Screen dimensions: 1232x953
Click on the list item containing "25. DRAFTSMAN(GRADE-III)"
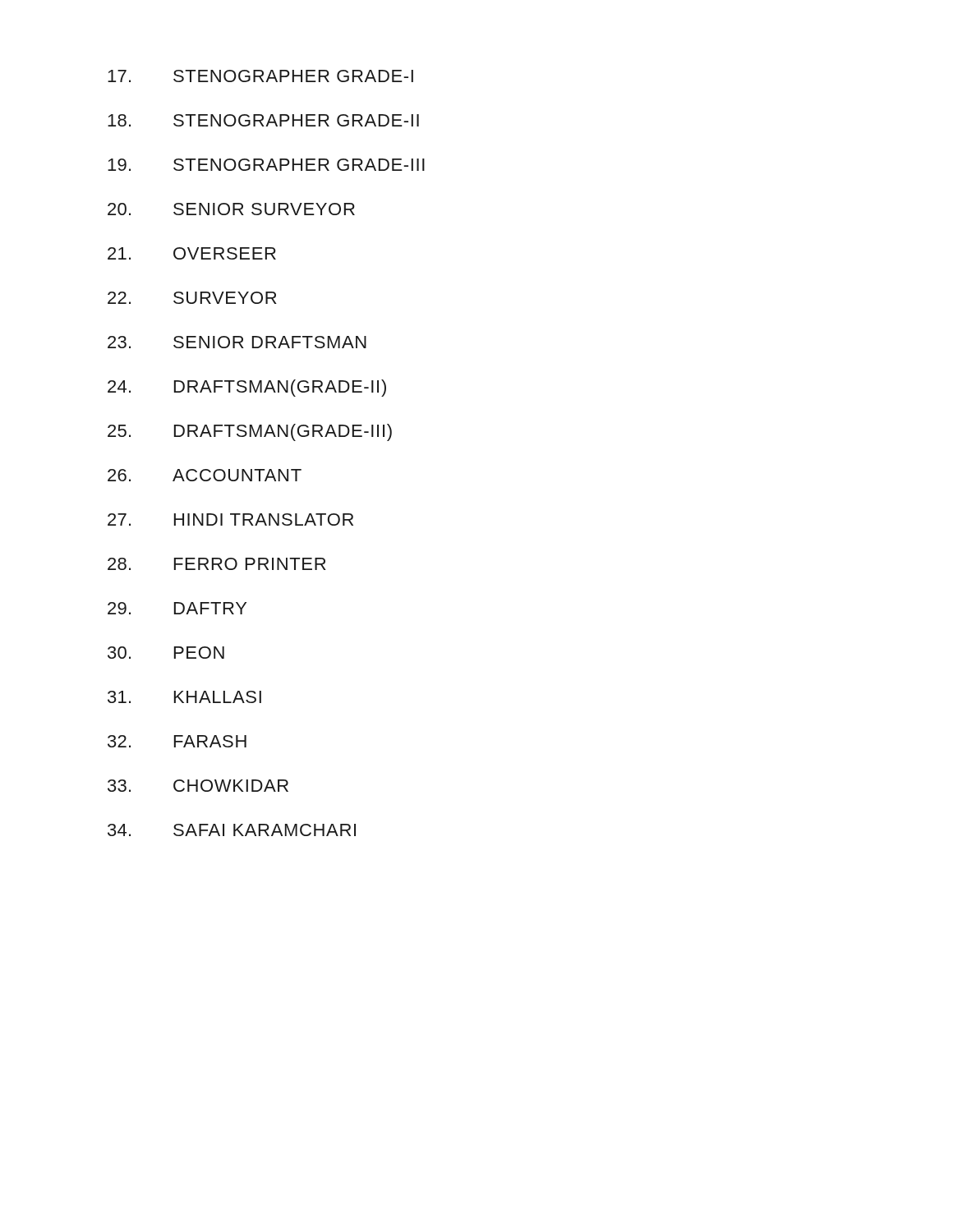[x=250, y=431]
